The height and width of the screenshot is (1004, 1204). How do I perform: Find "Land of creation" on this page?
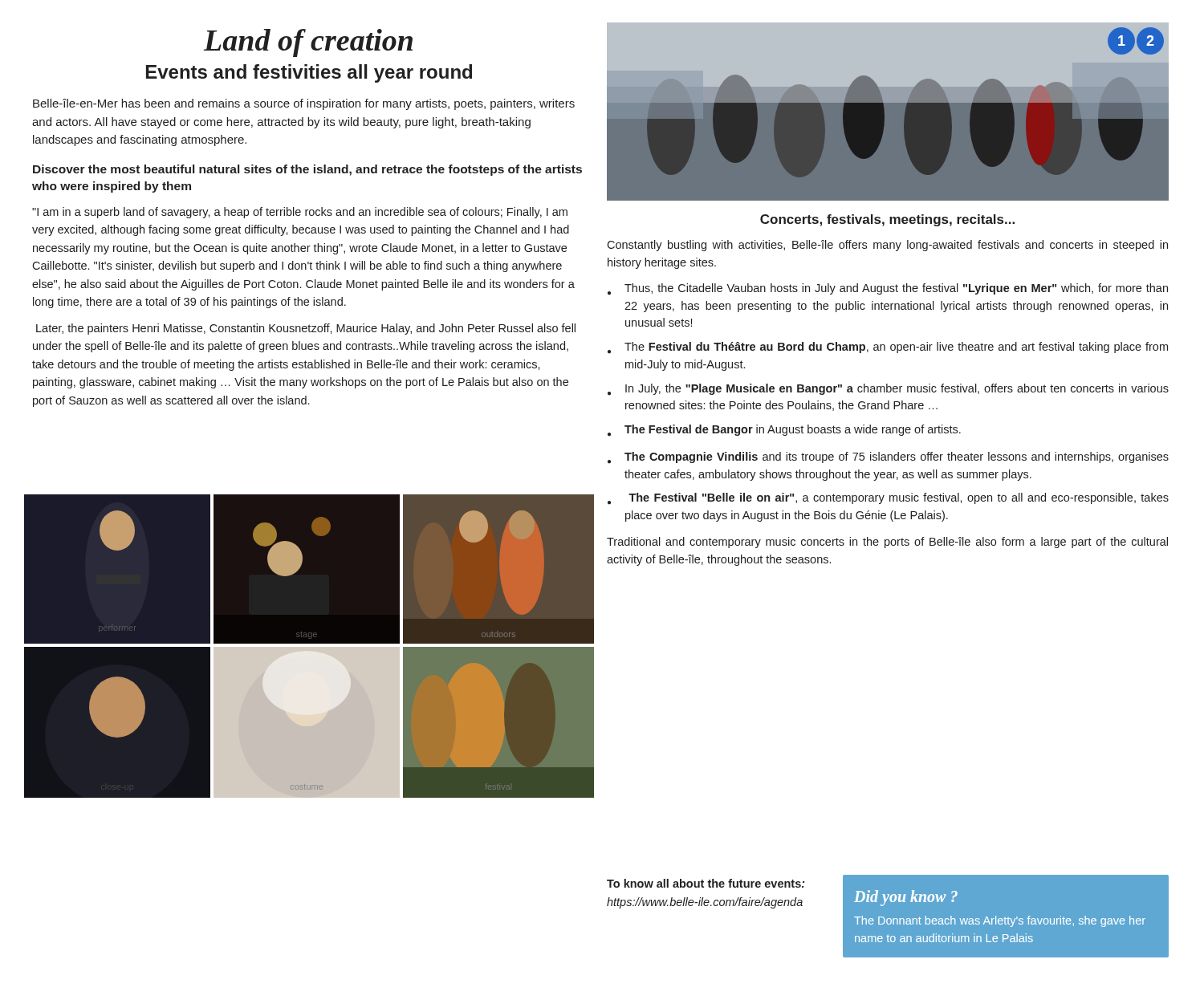[309, 40]
